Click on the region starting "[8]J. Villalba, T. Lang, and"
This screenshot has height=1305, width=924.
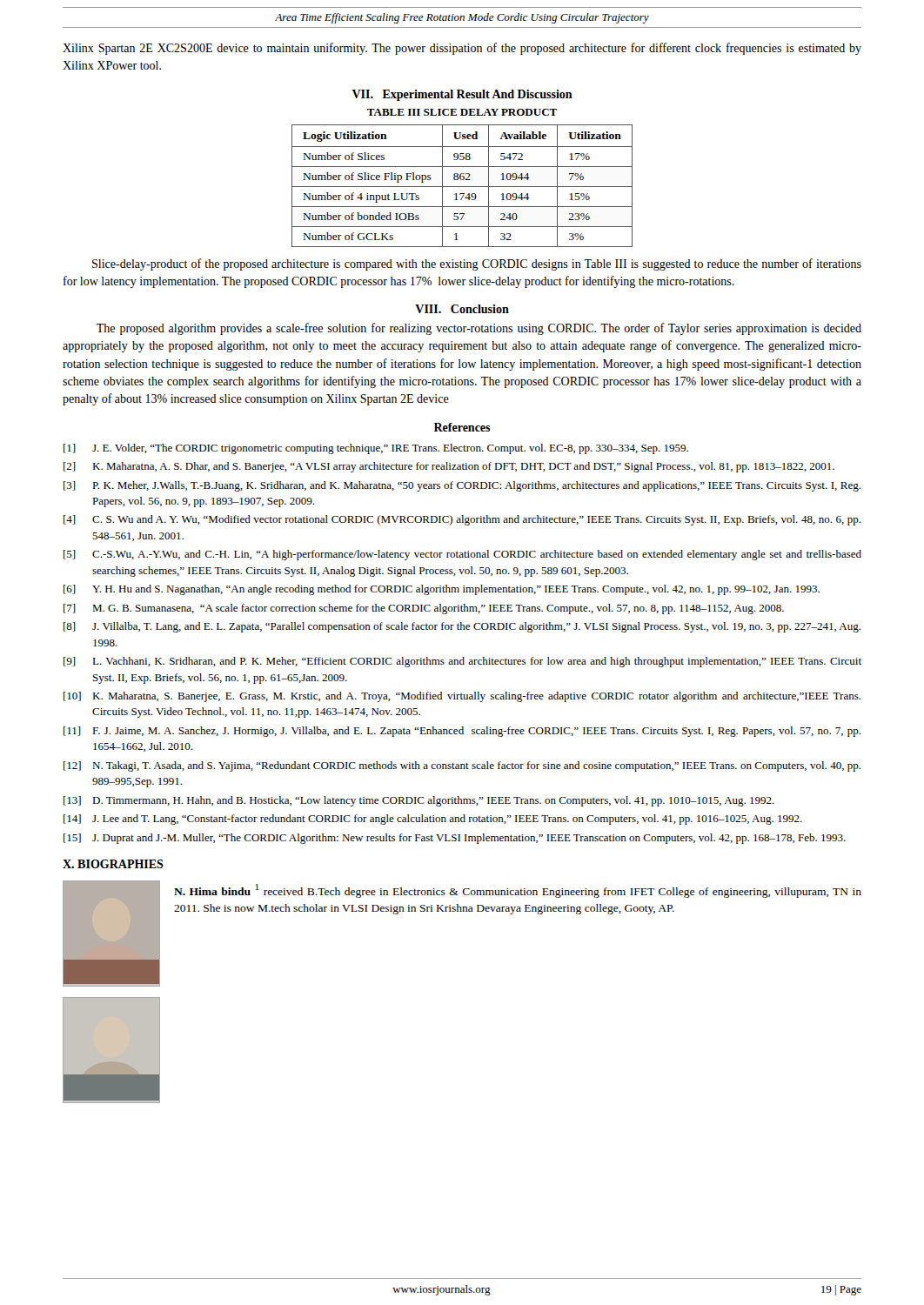pos(462,635)
